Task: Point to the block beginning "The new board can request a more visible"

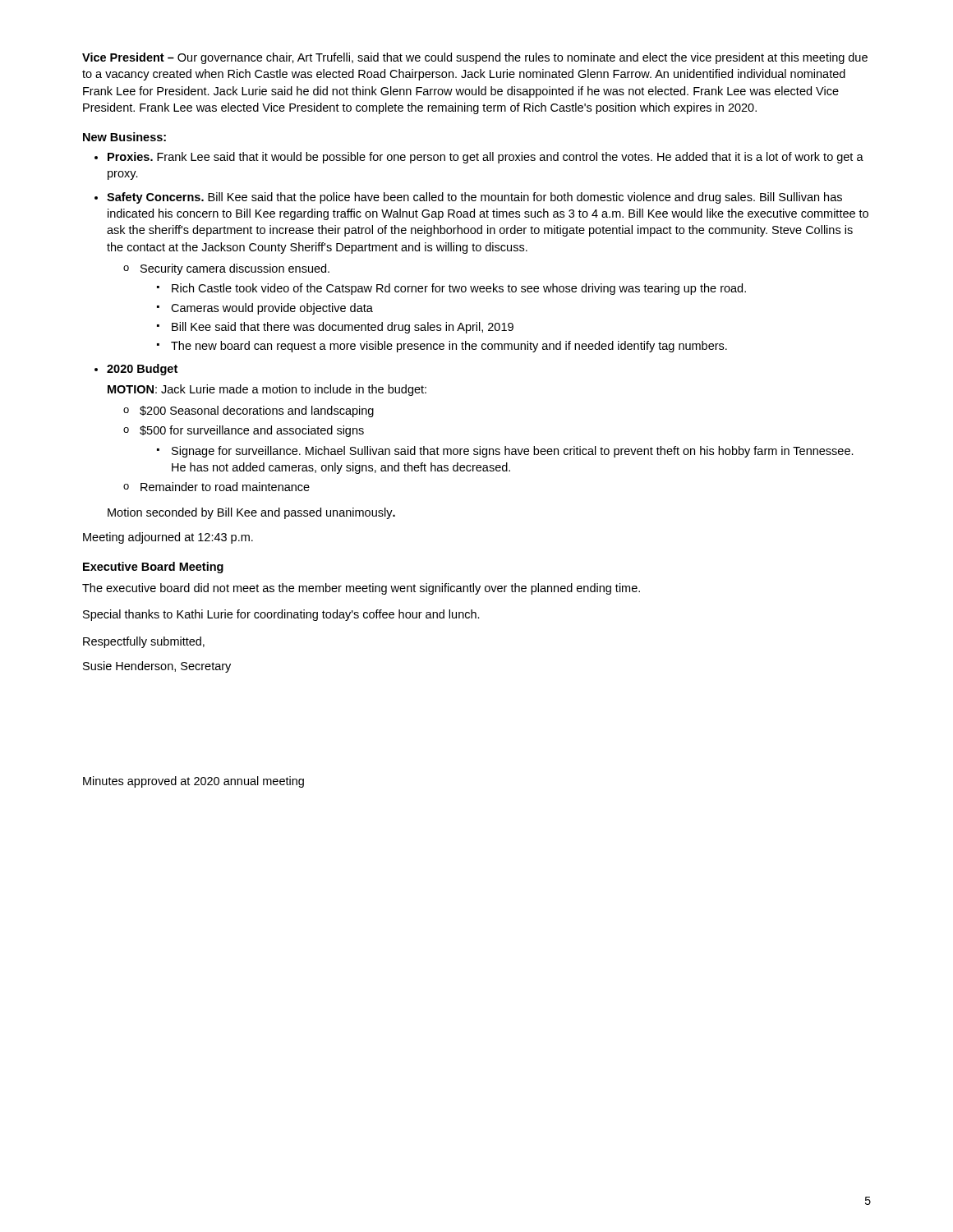Action: click(449, 346)
